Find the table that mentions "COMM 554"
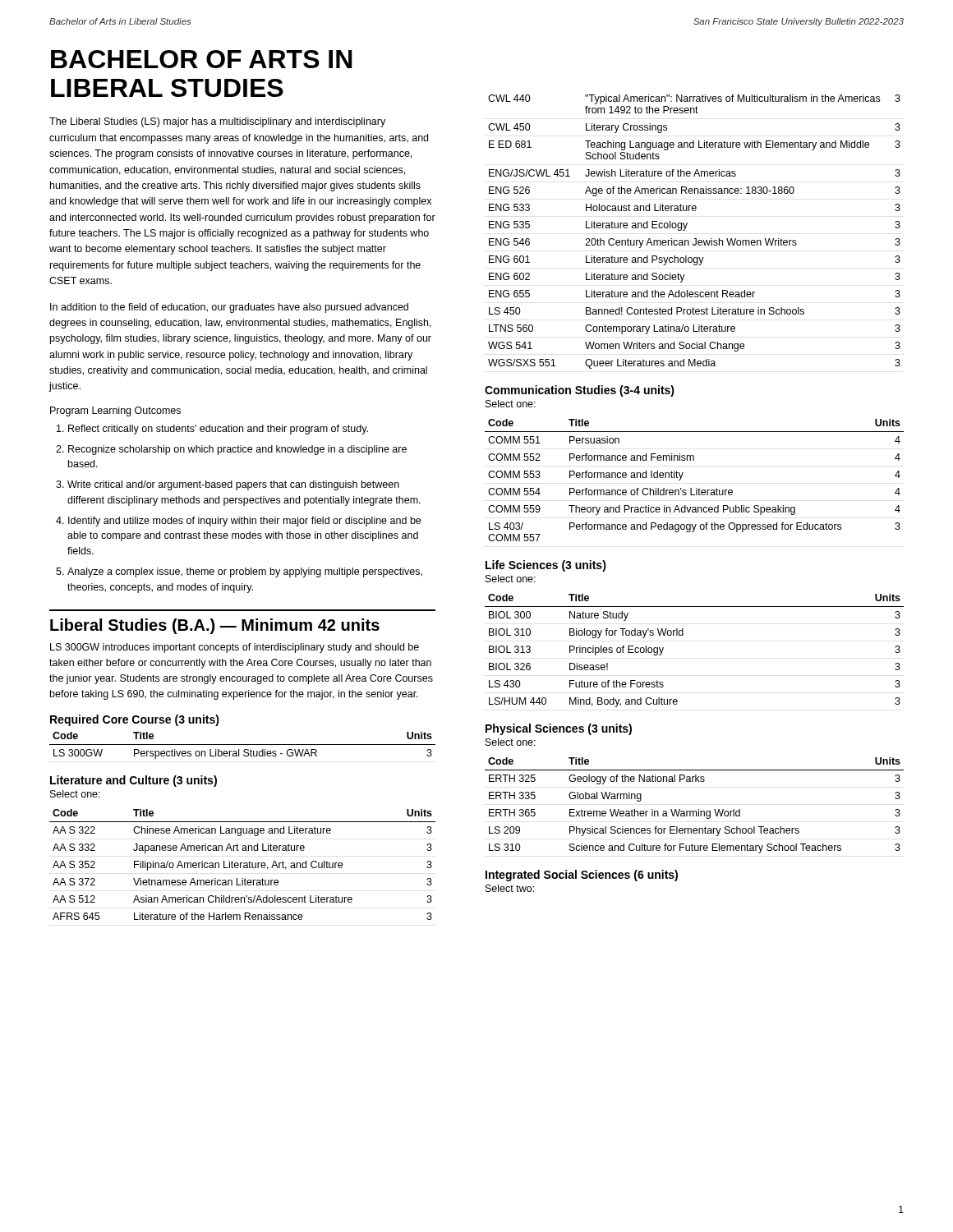 click(694, 481)
